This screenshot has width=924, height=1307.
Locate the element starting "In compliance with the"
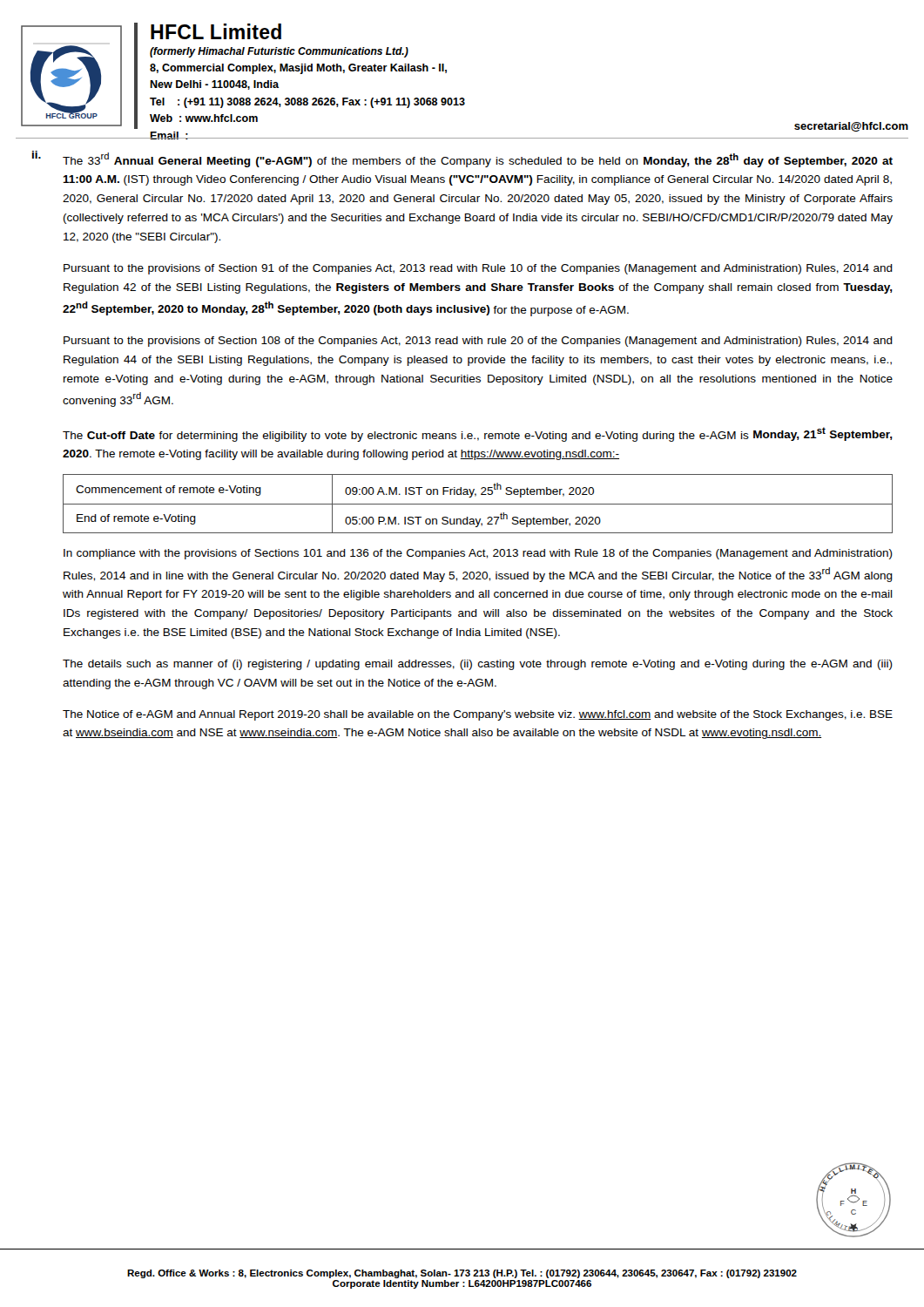[478, 592]
